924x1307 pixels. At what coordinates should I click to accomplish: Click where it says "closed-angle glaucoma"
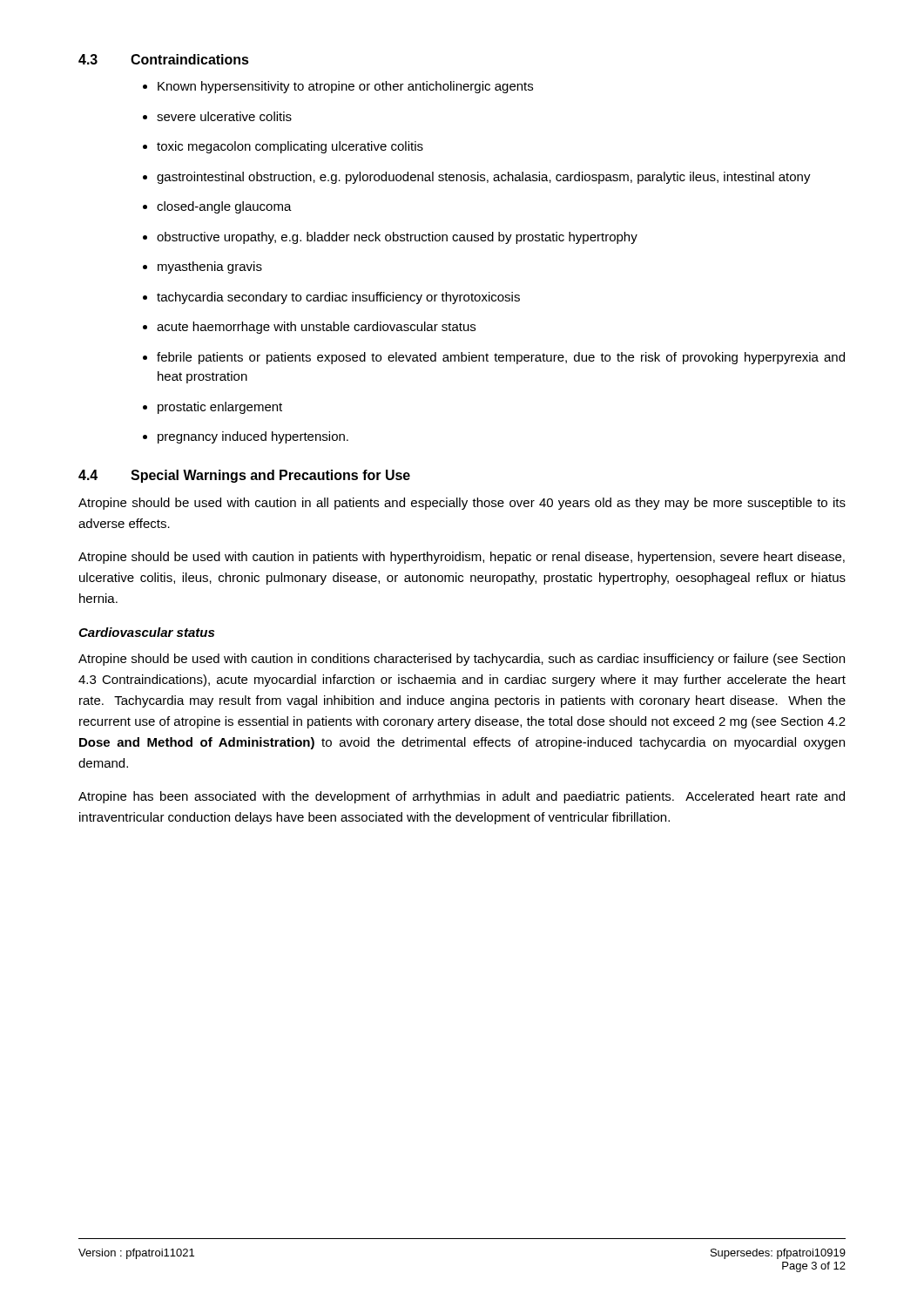click(x=224, y=206)
